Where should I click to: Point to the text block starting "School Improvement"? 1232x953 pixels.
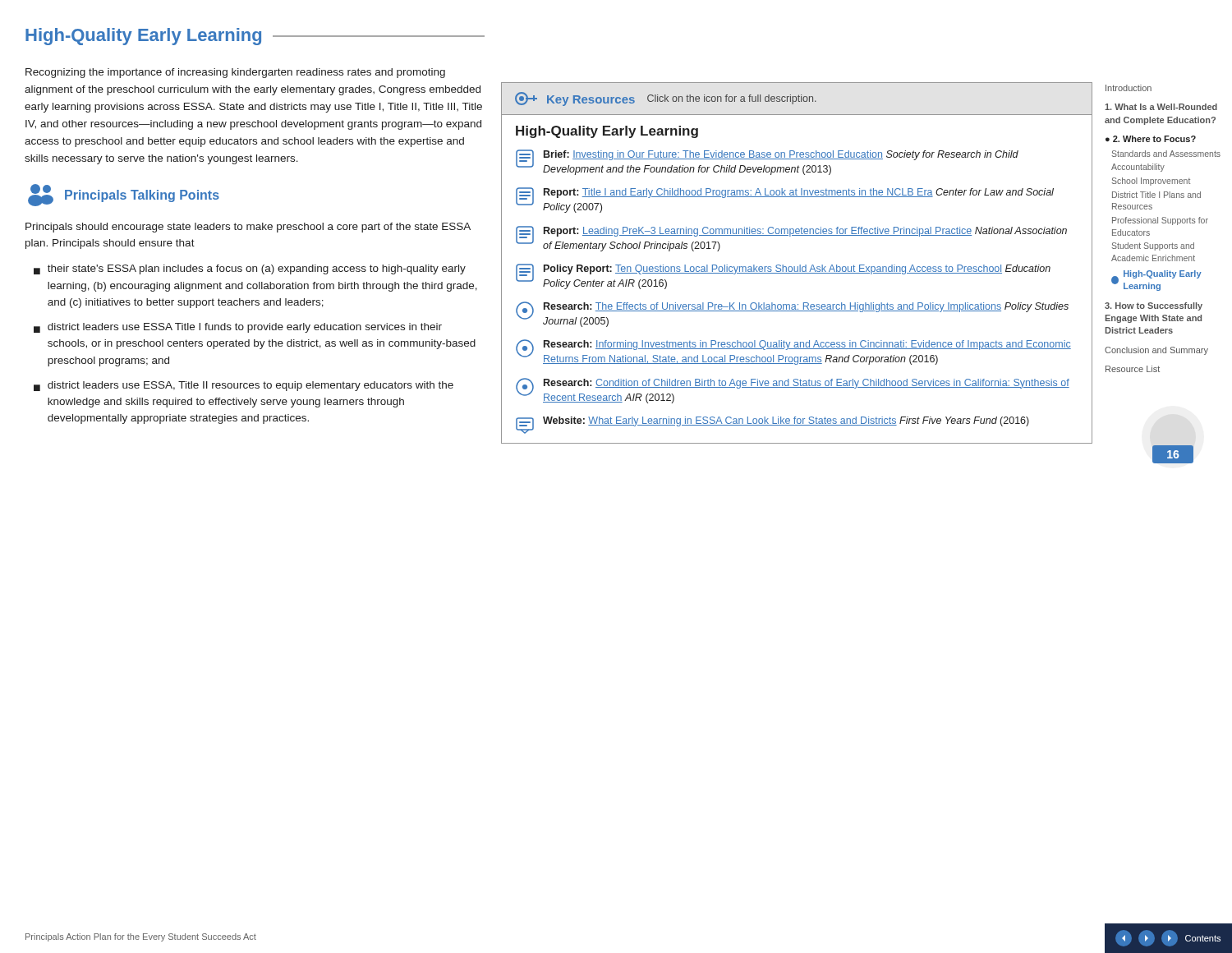(x=1151, y=181)
